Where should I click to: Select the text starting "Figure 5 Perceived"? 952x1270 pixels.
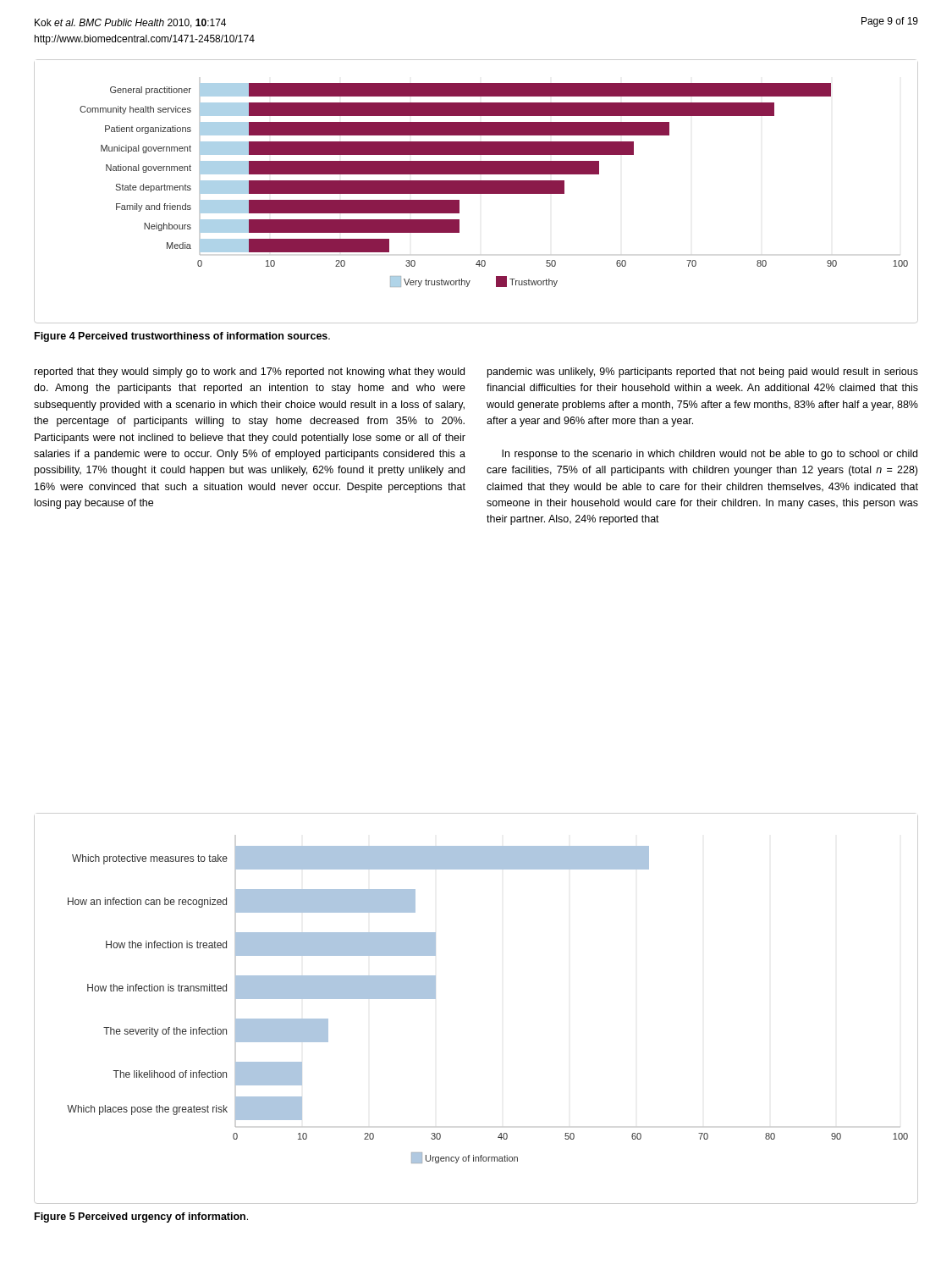coord(141,1217)
